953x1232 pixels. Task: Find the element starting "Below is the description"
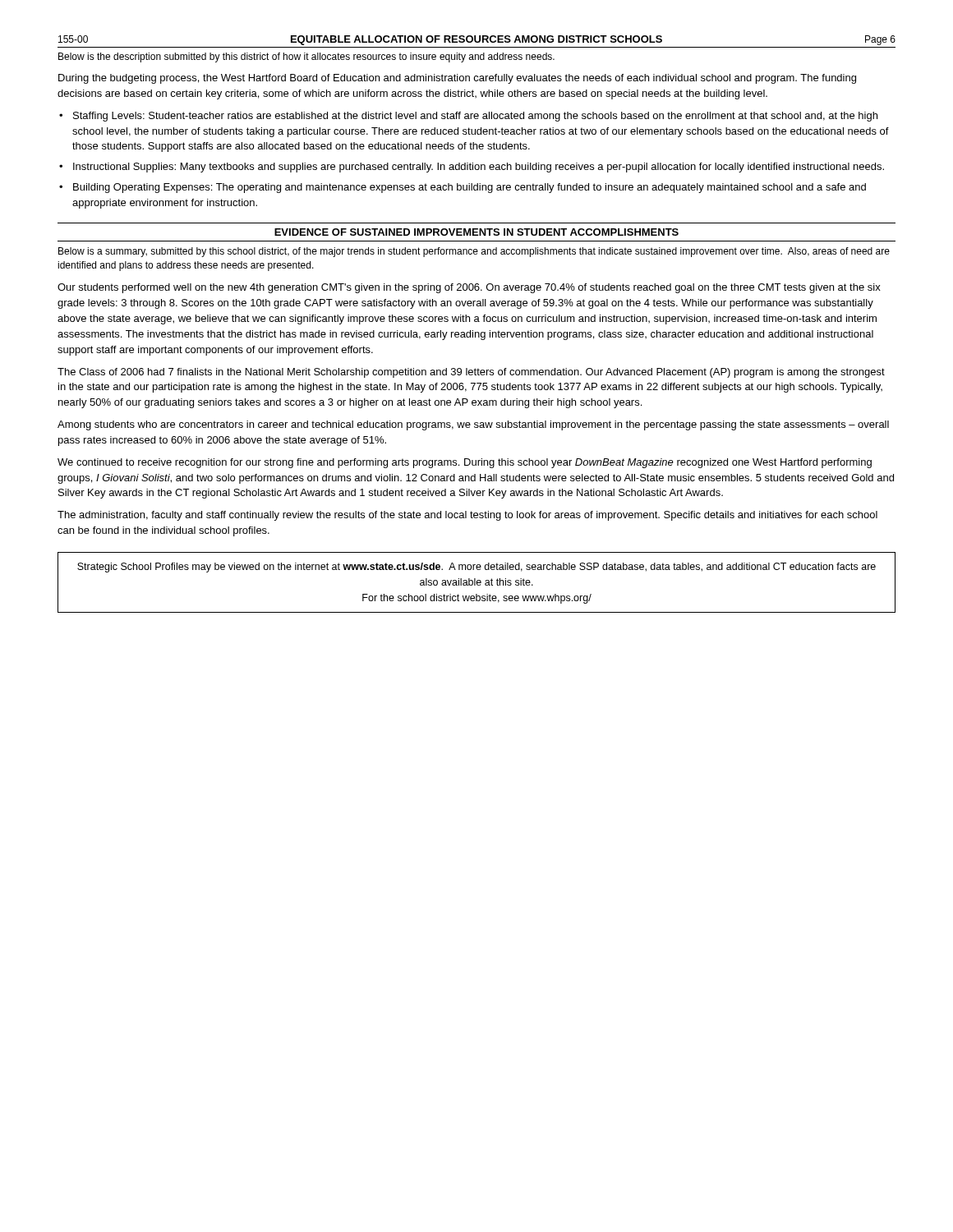tap(306, 57)
